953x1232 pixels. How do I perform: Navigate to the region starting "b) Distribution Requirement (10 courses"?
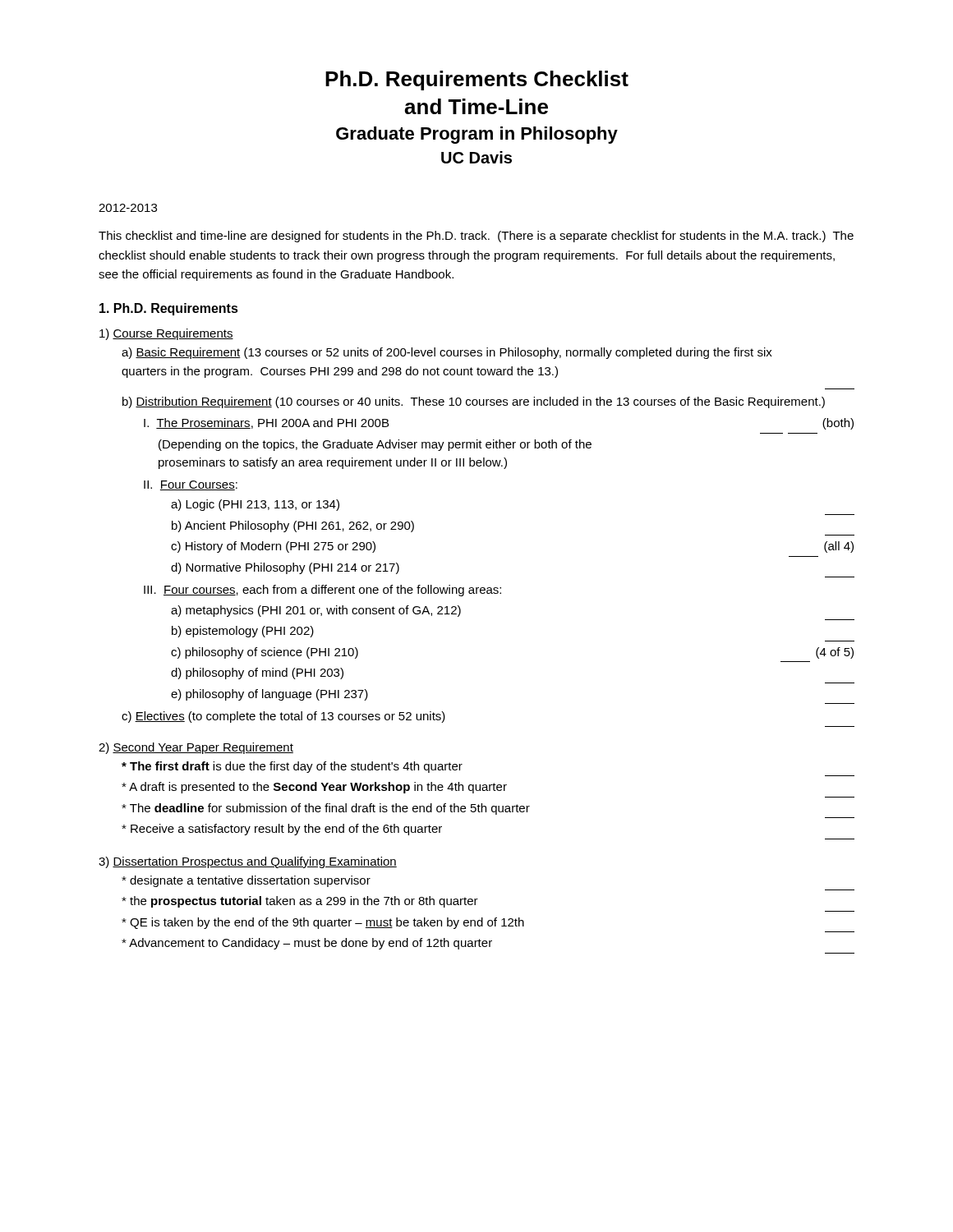click(x=474, y=401)
